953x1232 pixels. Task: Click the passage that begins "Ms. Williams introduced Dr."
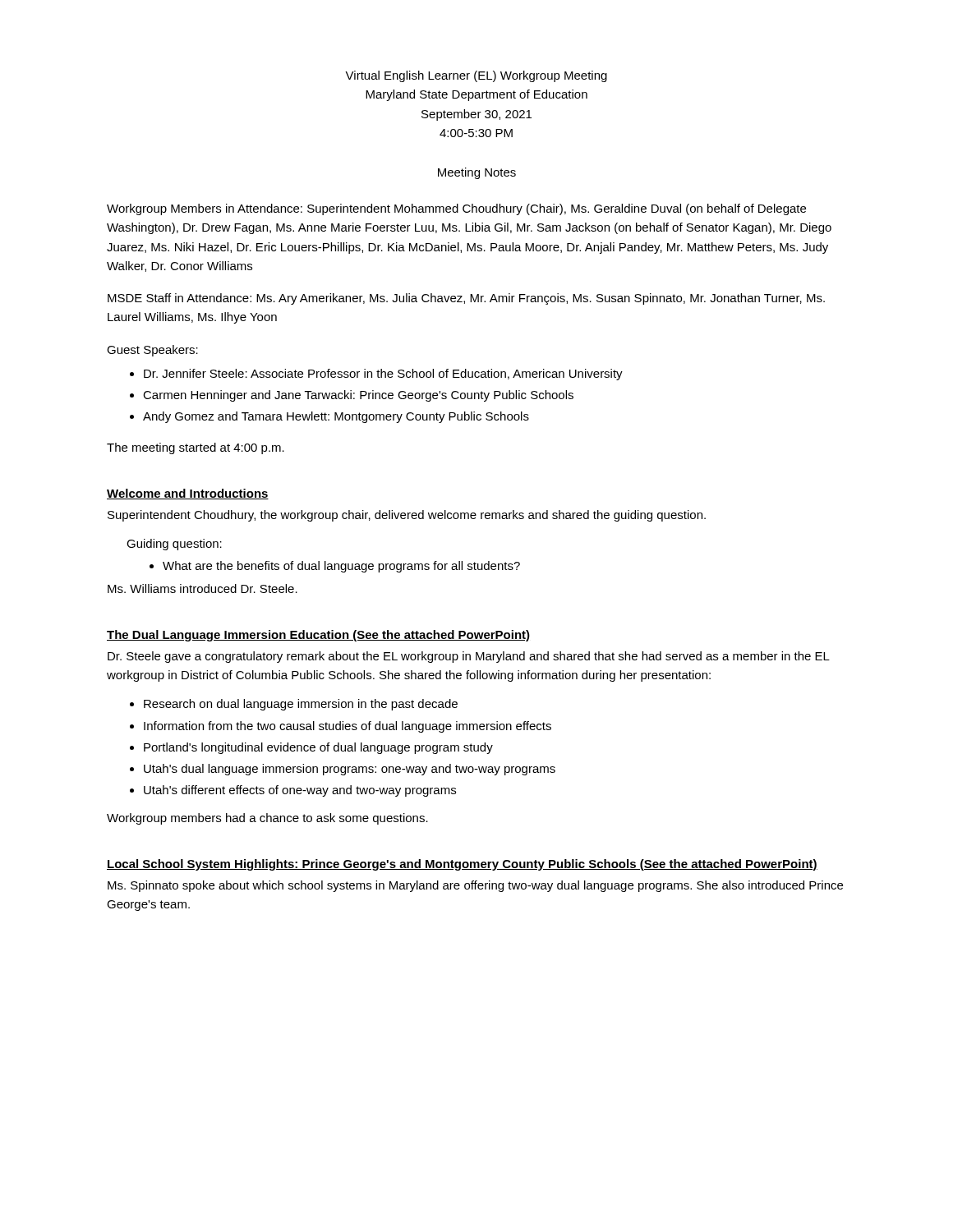[x=202, y=588]
